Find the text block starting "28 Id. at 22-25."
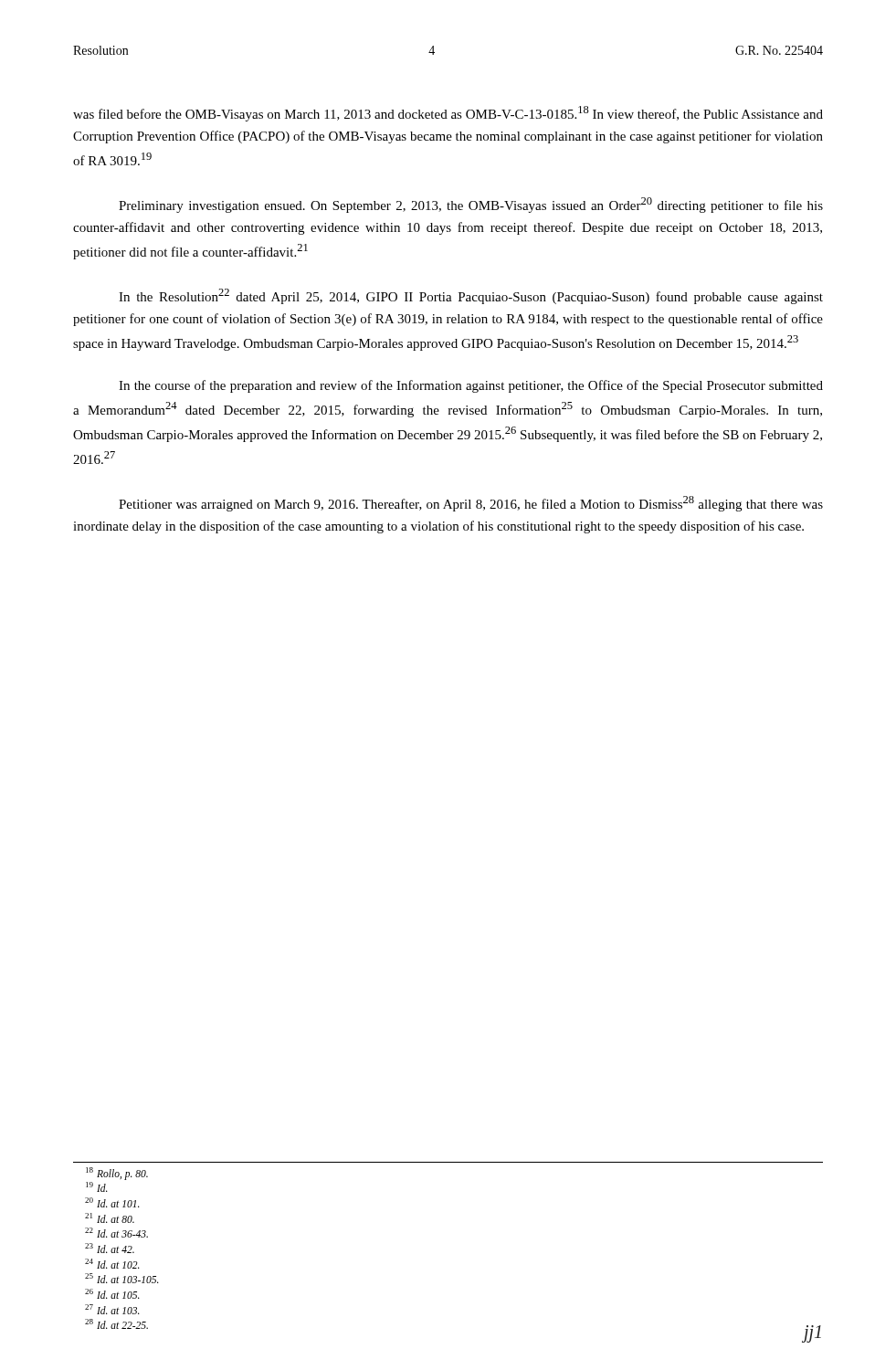The height and width of the screenshot is (1370, 896). pyautogui.click(x=111, y=1326)
